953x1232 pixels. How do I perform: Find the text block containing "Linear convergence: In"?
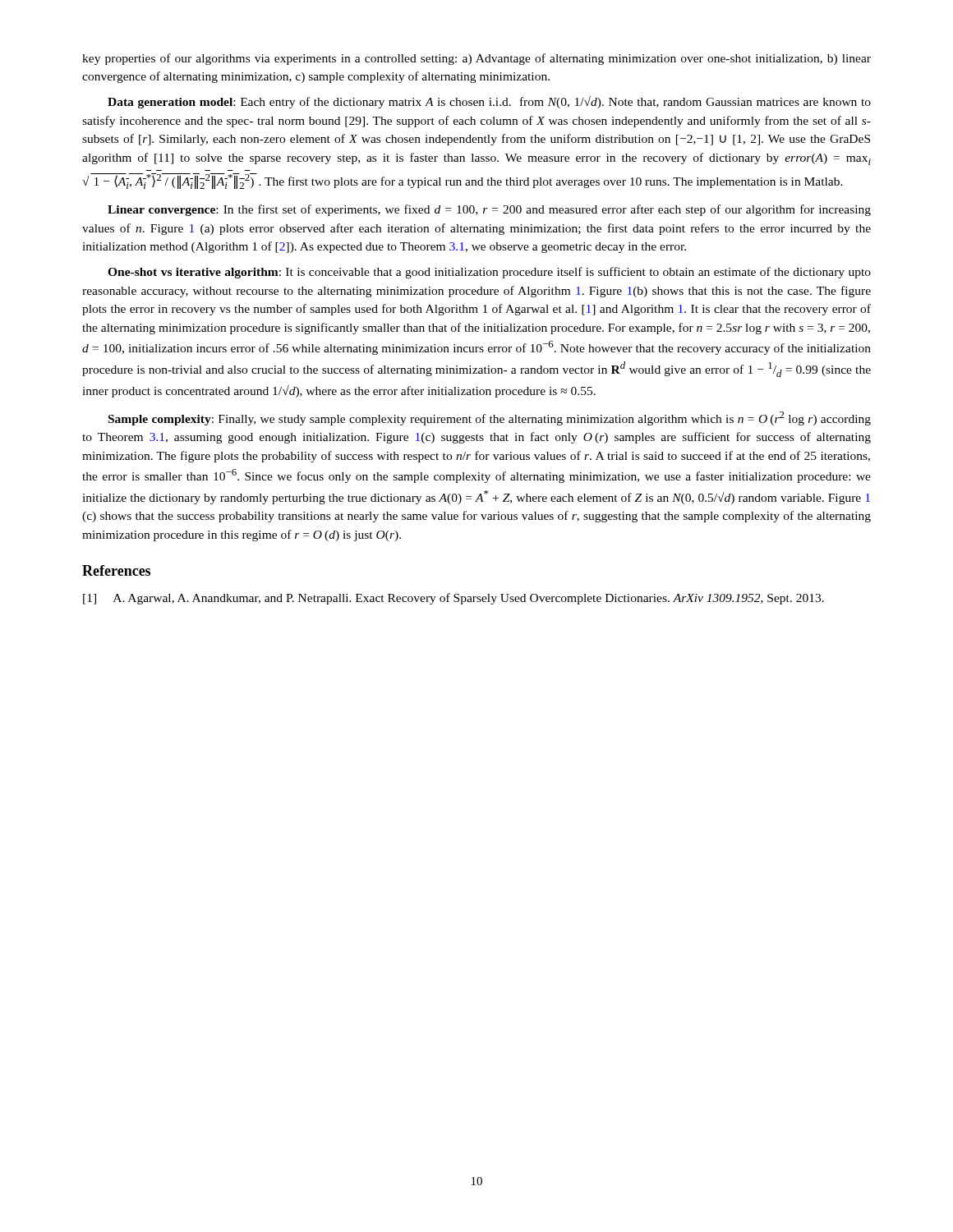click(476, 228)
